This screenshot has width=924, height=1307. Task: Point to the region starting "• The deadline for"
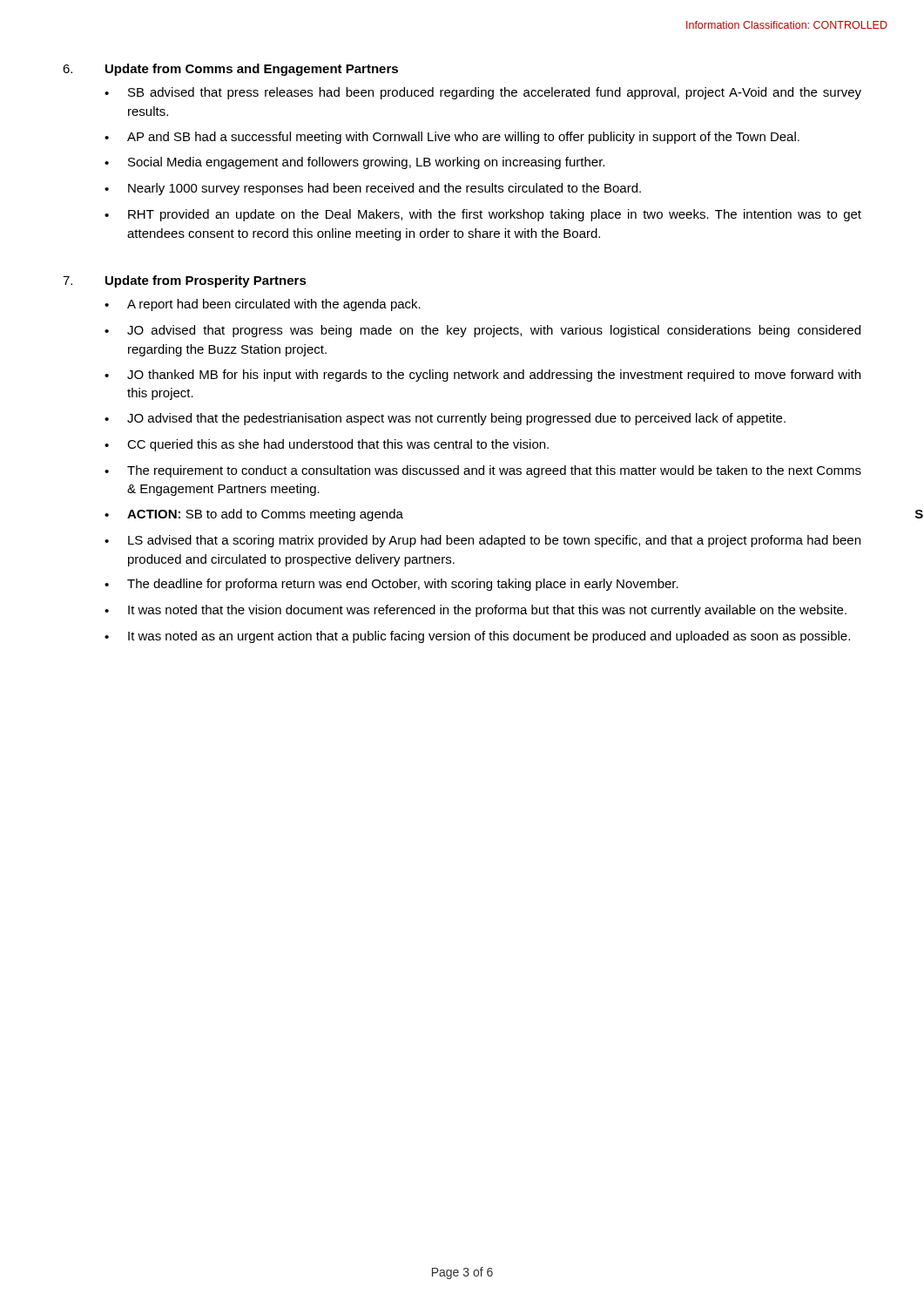483,584
